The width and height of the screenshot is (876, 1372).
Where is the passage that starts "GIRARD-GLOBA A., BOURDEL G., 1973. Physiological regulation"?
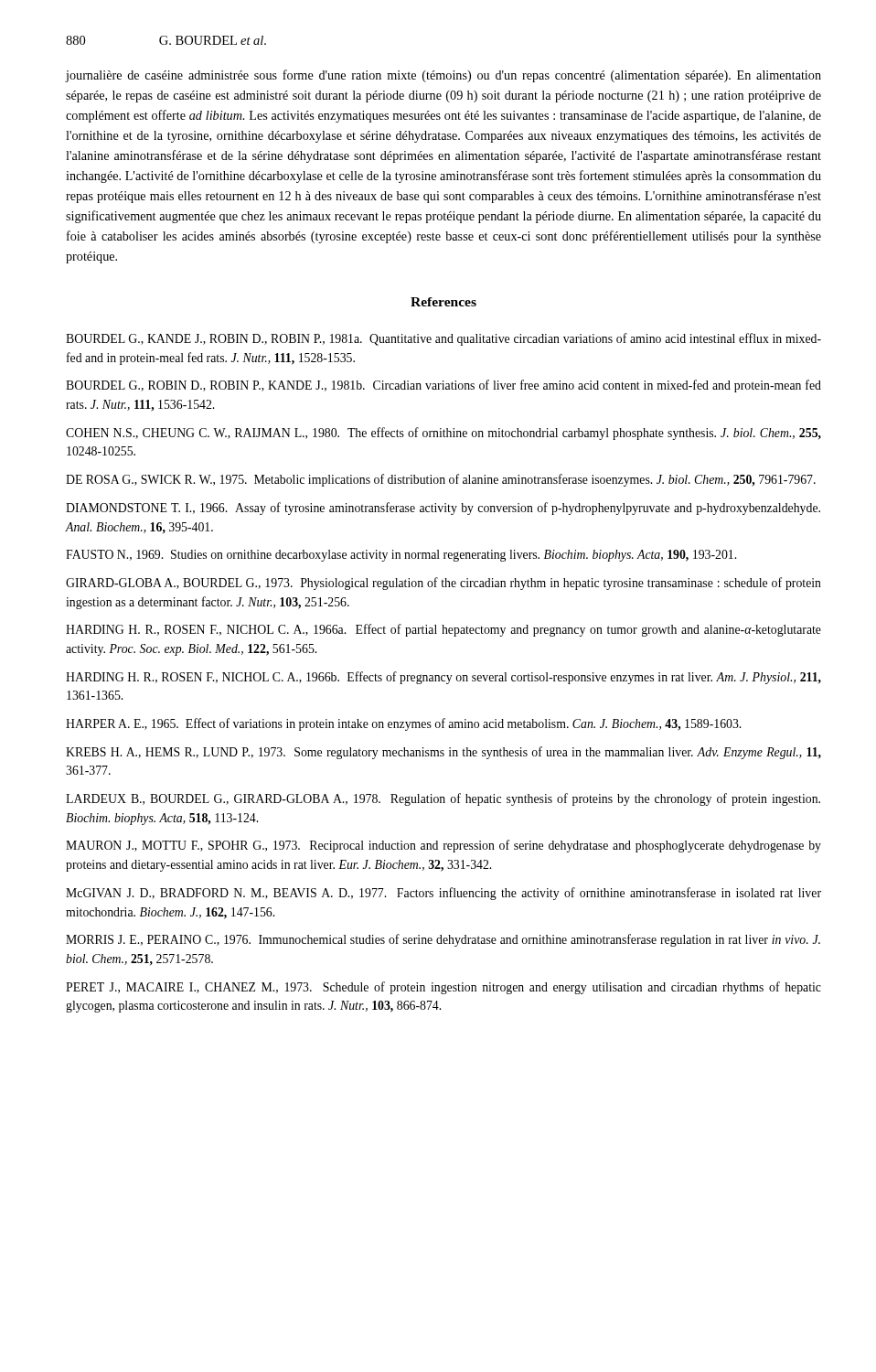pos(444,593)
